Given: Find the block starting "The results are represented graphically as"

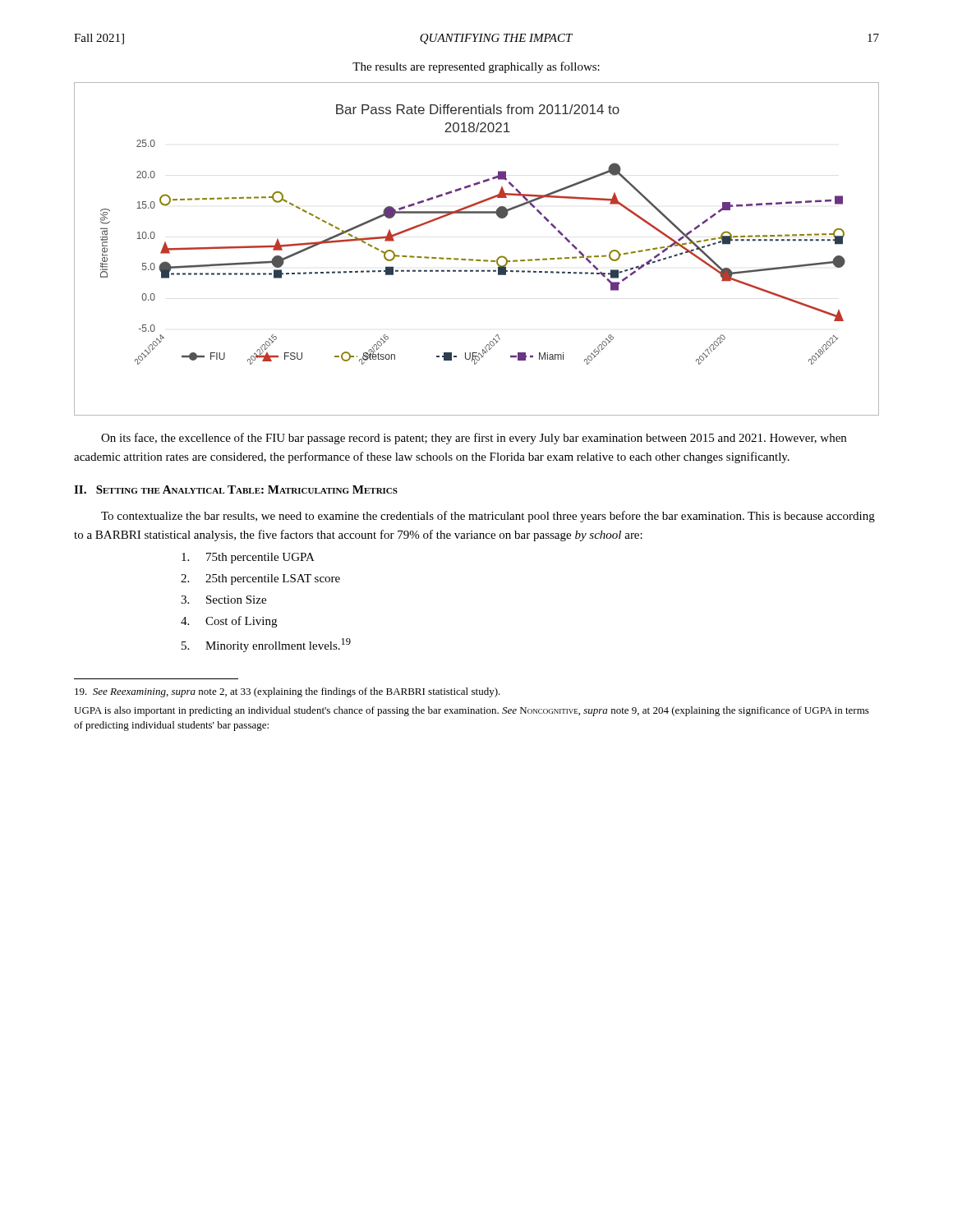Looking at the screenshot, I should pyautogui.click(x=476, y=67).
